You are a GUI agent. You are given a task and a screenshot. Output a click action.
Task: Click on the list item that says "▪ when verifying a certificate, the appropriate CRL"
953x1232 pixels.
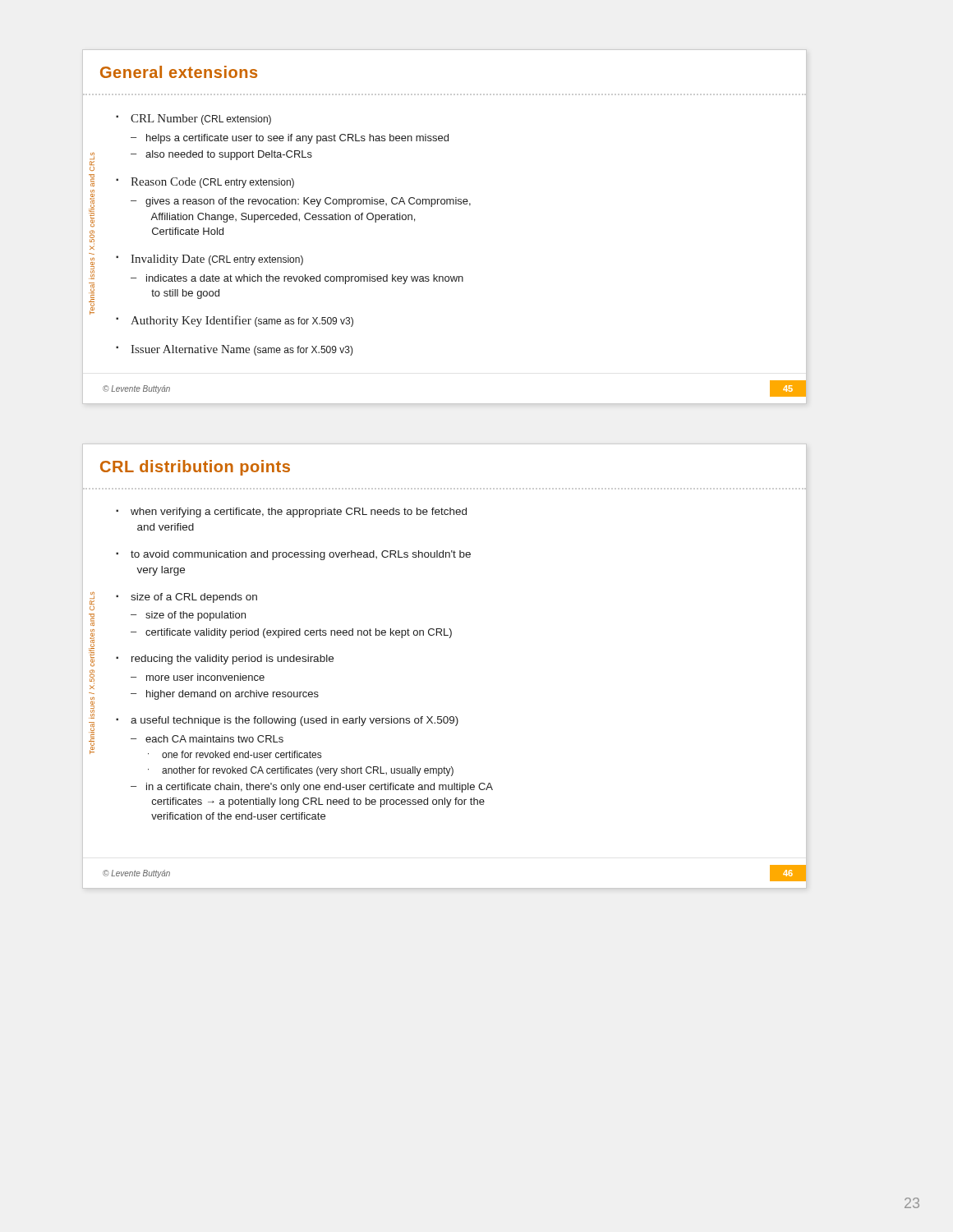451,520
